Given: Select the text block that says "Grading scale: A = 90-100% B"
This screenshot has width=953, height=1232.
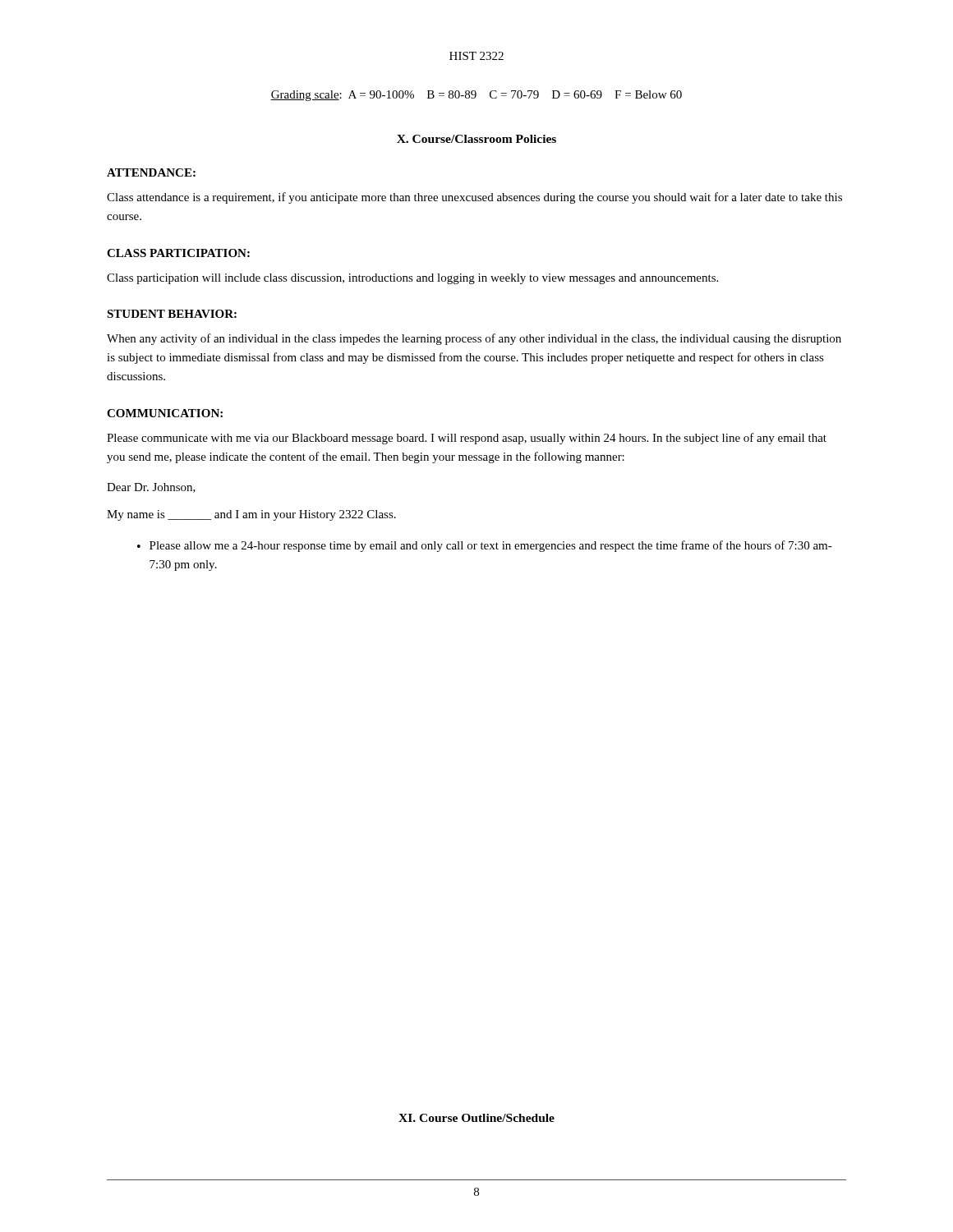Looking at the screenshot, I should click(476, 94).
